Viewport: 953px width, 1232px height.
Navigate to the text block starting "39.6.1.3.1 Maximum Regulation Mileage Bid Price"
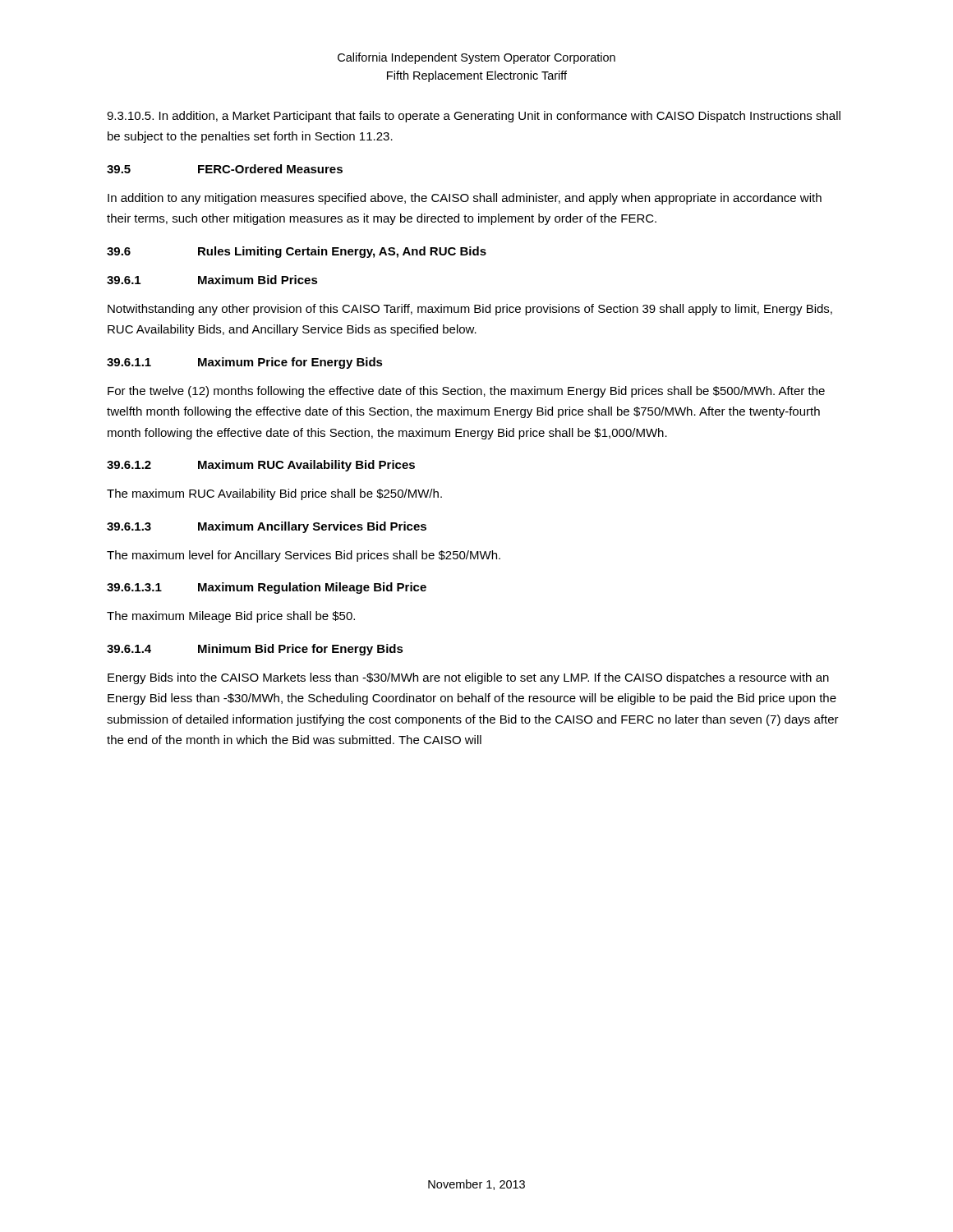[267, 587]
